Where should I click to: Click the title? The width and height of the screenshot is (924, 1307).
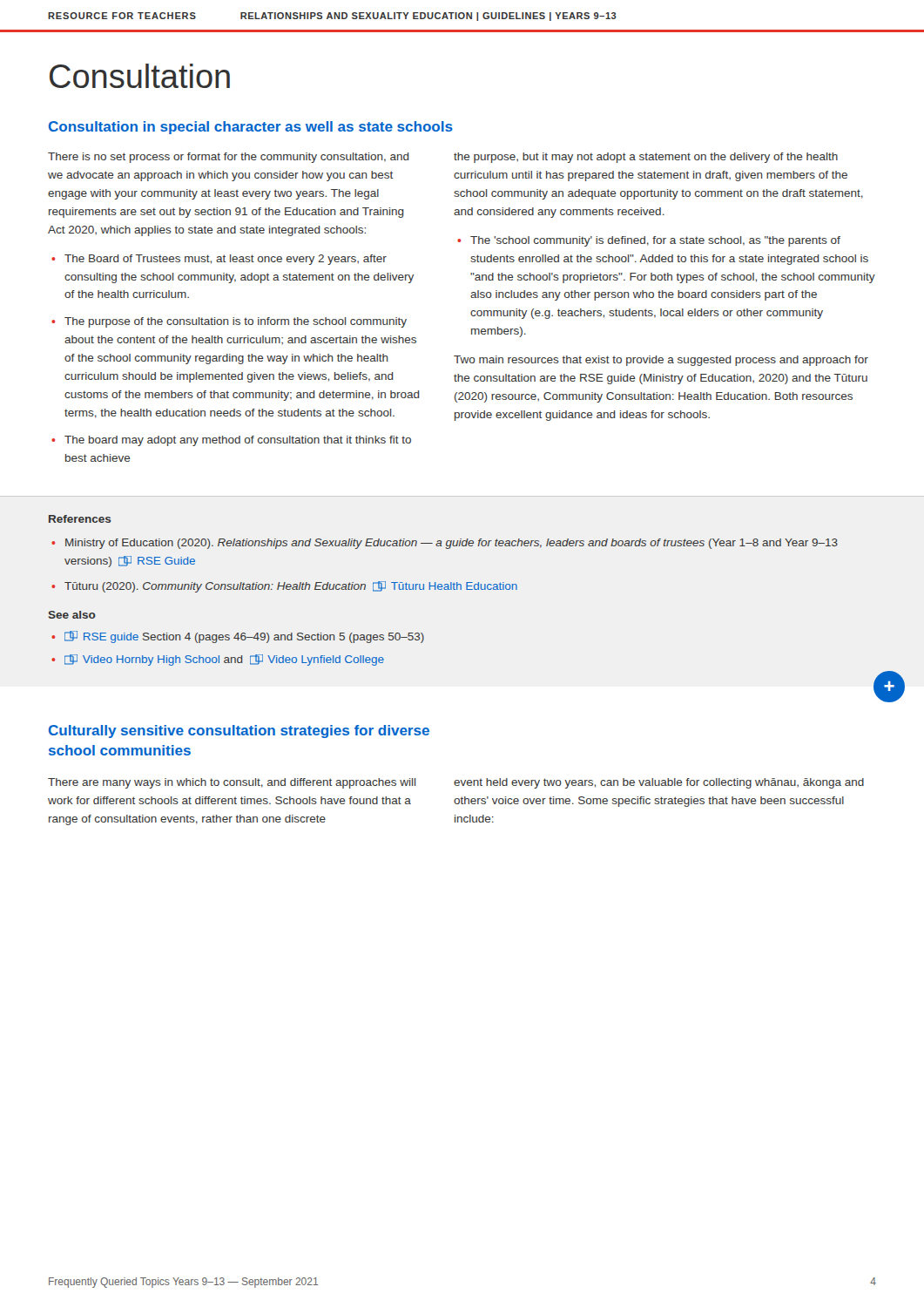140,77
